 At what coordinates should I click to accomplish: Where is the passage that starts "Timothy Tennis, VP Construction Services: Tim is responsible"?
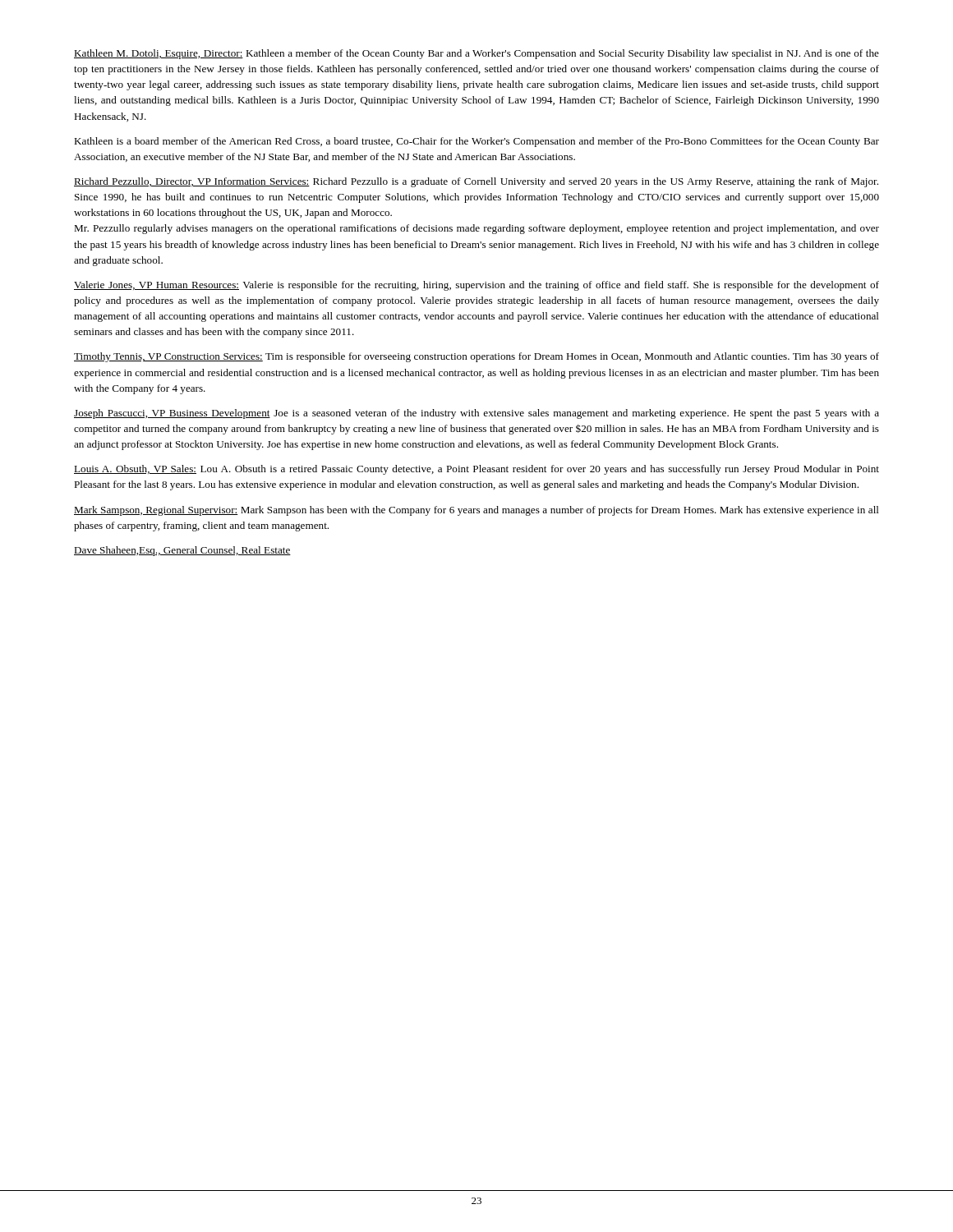(476, 372)
